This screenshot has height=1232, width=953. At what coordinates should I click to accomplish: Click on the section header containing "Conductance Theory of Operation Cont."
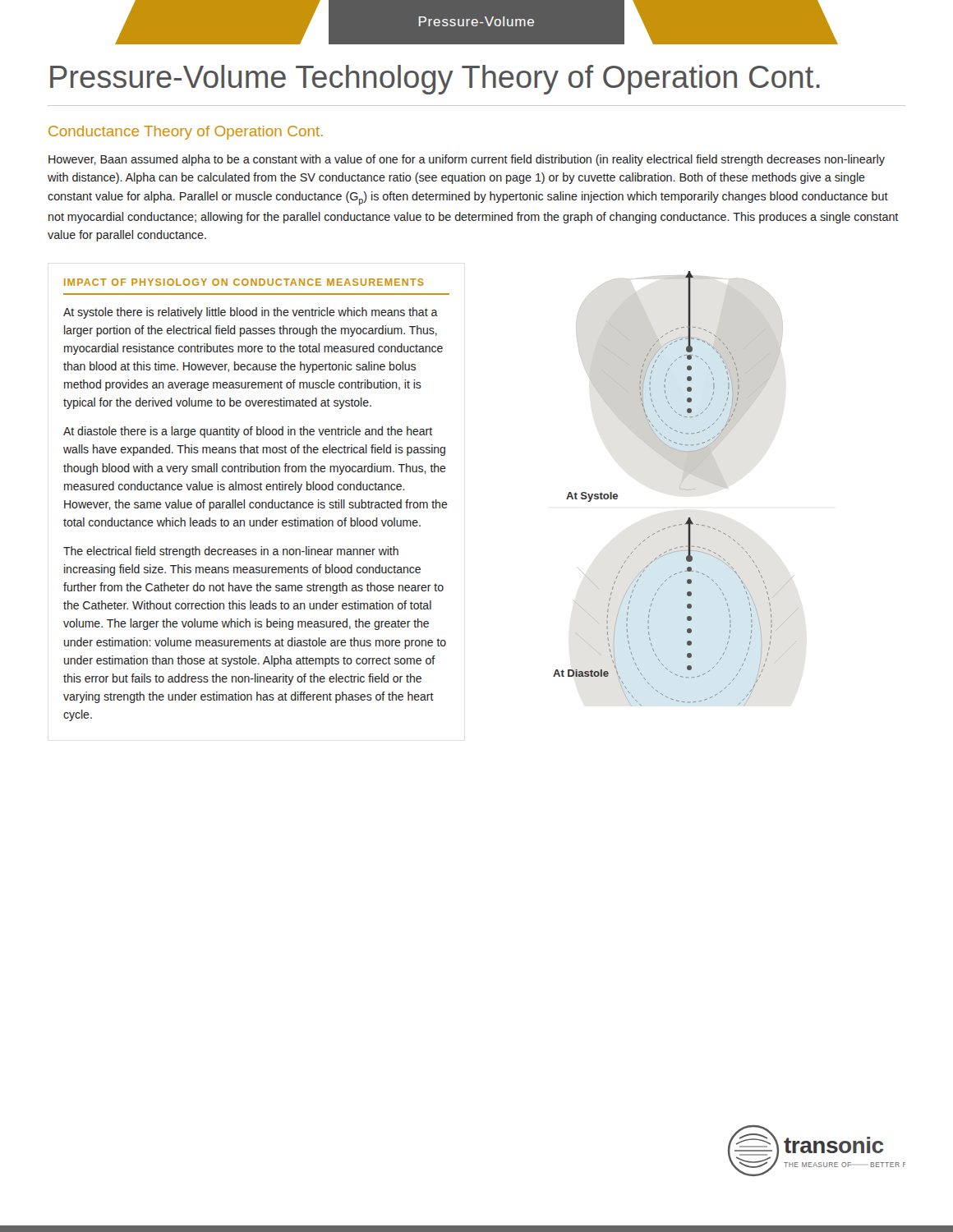(x=186, y=131)
